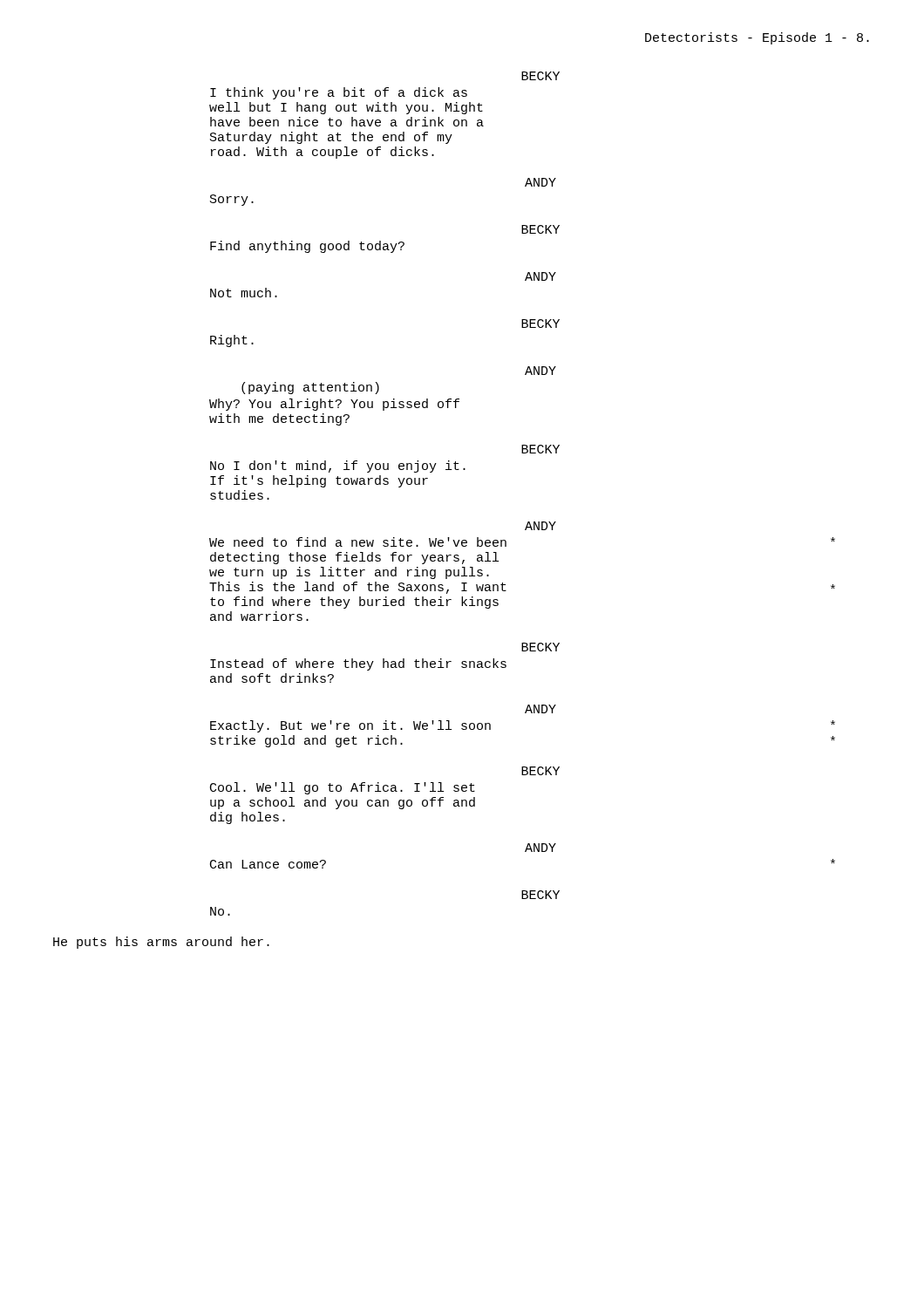Click on the text block with the text "BECKY Find anything good"
Viewport: 924px width, 1308px height.
(x=540, y=239)
